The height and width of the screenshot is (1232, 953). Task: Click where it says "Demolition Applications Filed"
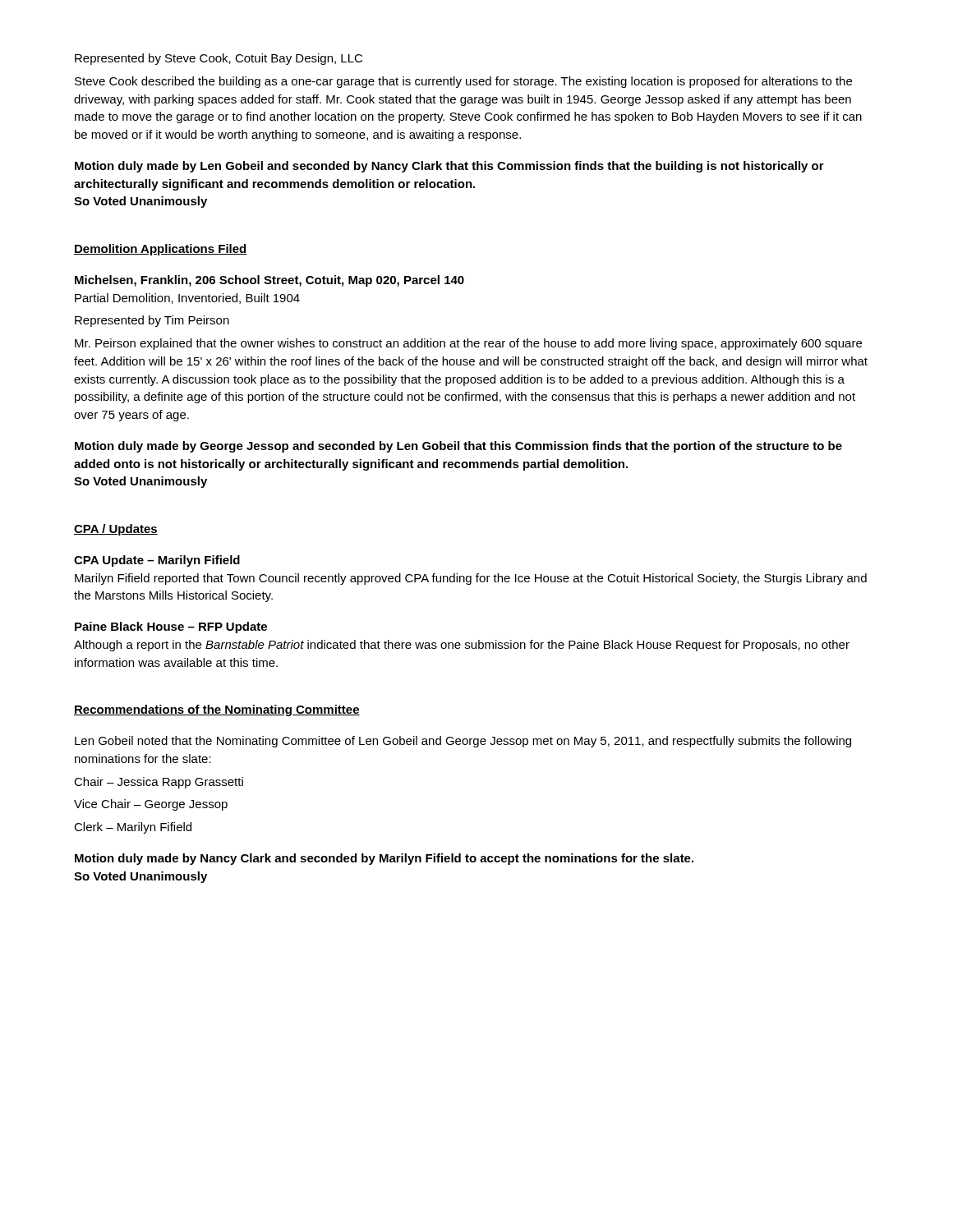coord(161,250)
